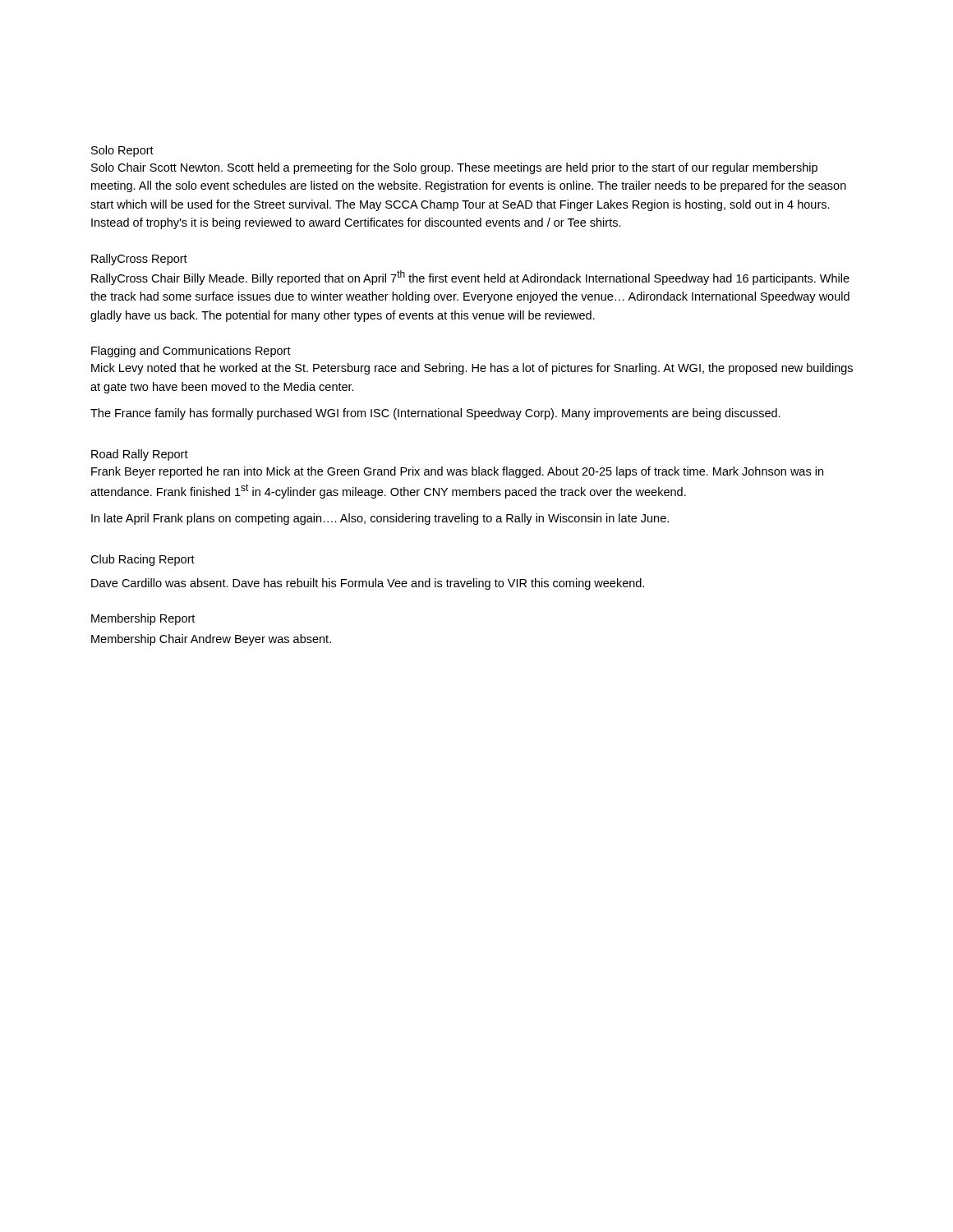Select the text block that reads "Mick Levy noted that he"
The height and width of the screenshot is (1232, 953).
click(472, 377)
